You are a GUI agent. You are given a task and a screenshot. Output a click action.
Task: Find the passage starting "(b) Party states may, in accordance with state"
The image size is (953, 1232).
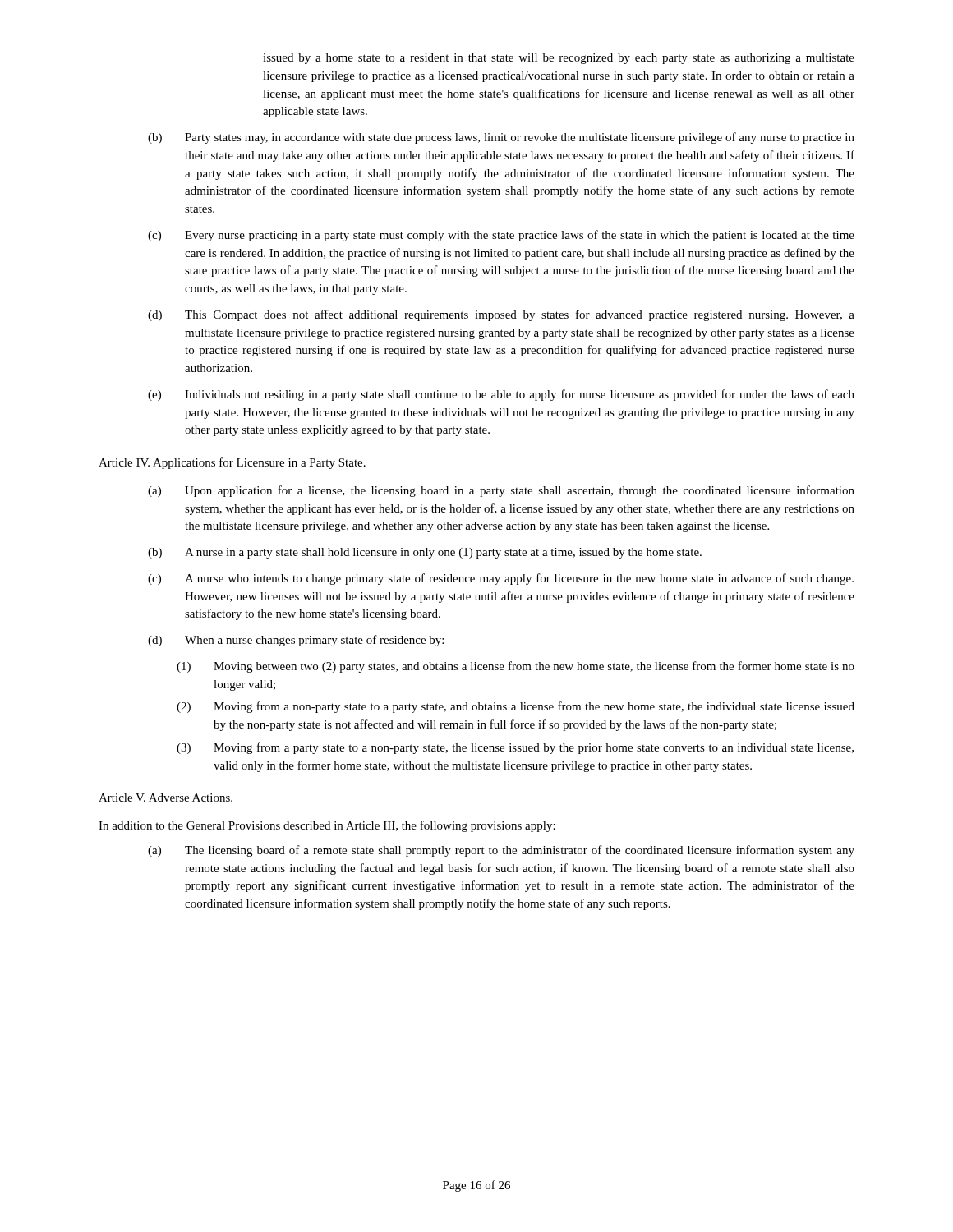point(501,174)
